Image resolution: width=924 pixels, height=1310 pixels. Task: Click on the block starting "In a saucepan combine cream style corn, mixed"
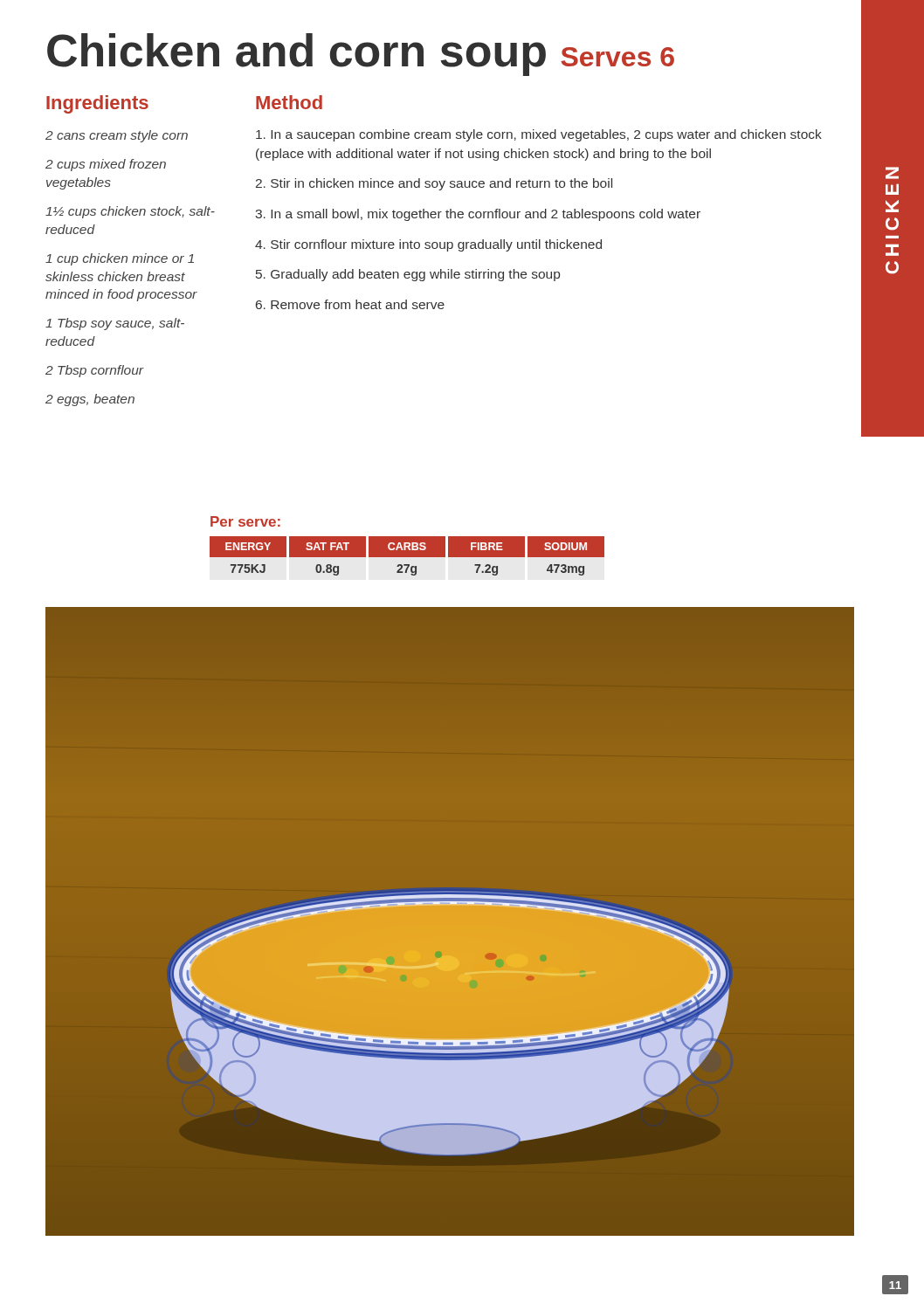pyautogui.click(x=538, y=144)
